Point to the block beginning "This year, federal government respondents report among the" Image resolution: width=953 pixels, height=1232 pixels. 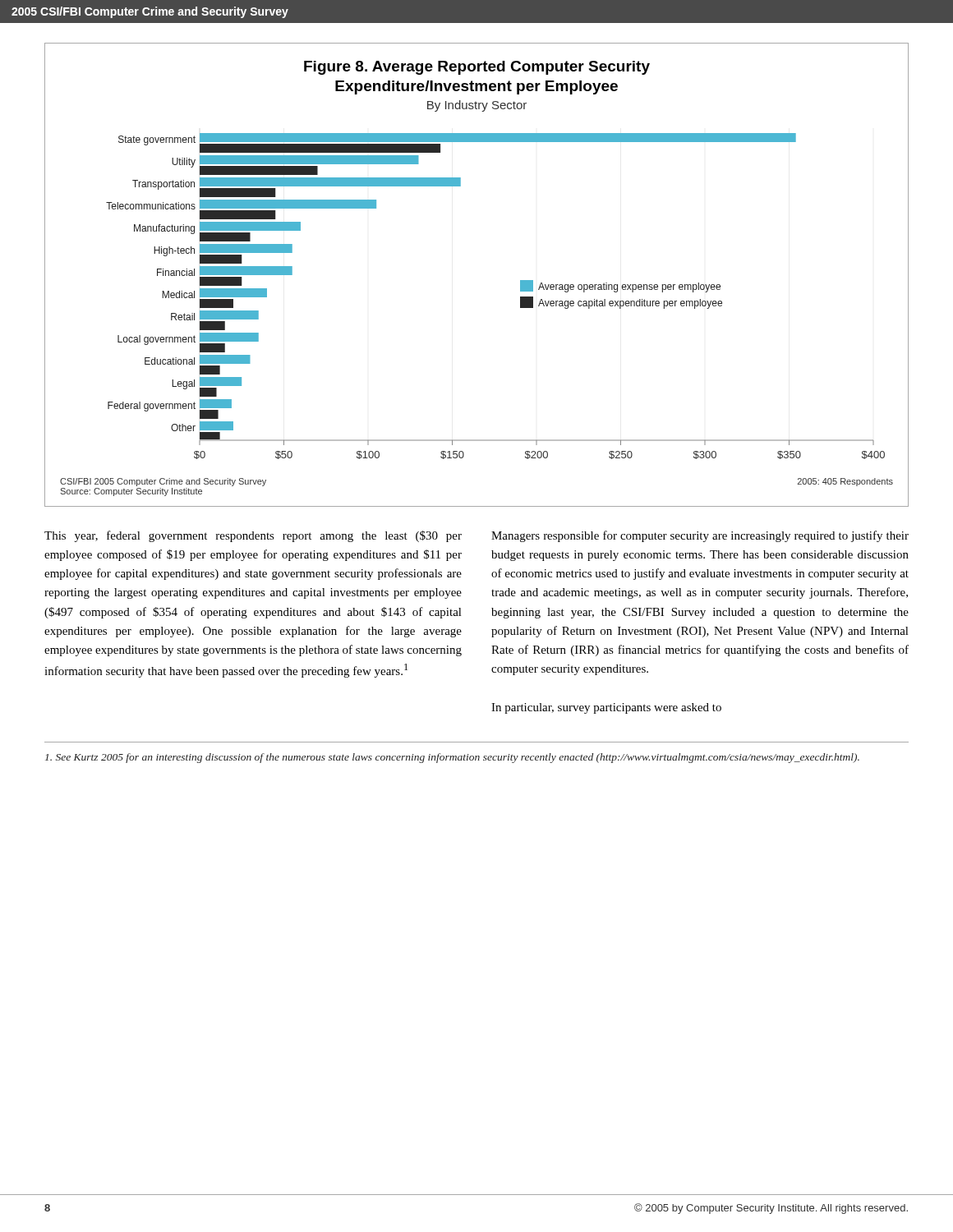click(x=253, y=603)
